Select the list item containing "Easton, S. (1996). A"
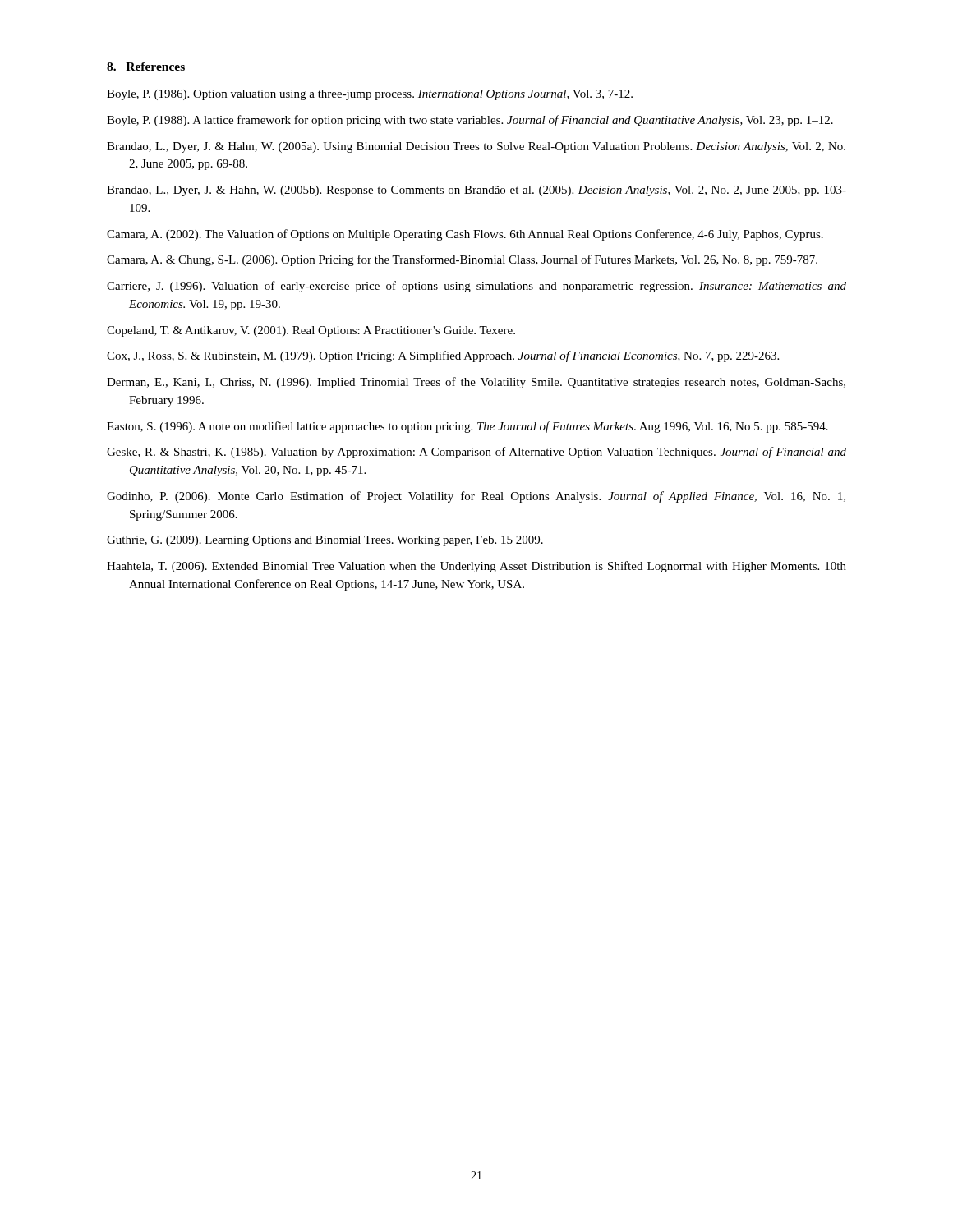Screen dimensions: 1232x953 468,426
